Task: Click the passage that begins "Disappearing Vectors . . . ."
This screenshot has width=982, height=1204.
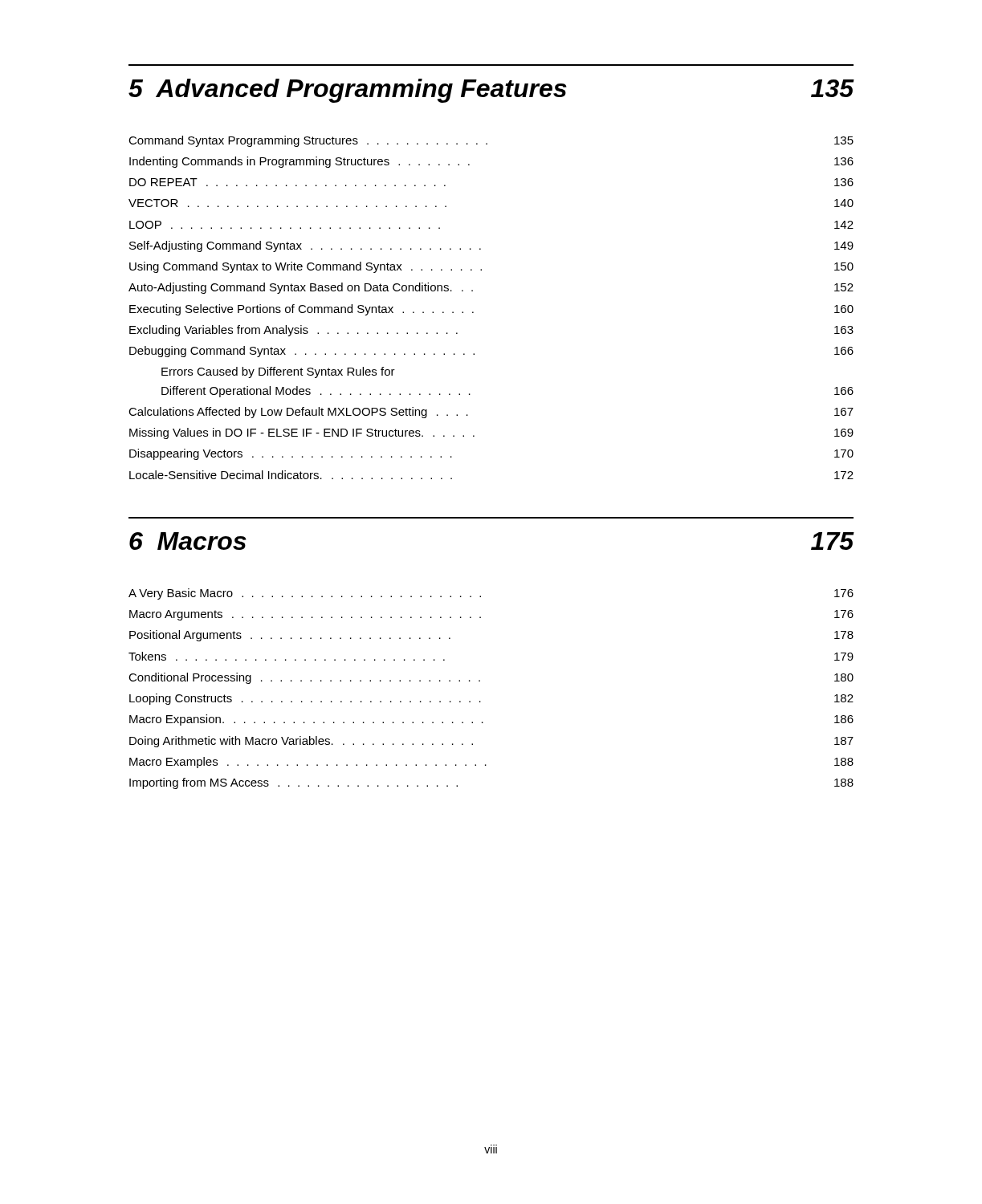Action: click(x=188, y=453)
